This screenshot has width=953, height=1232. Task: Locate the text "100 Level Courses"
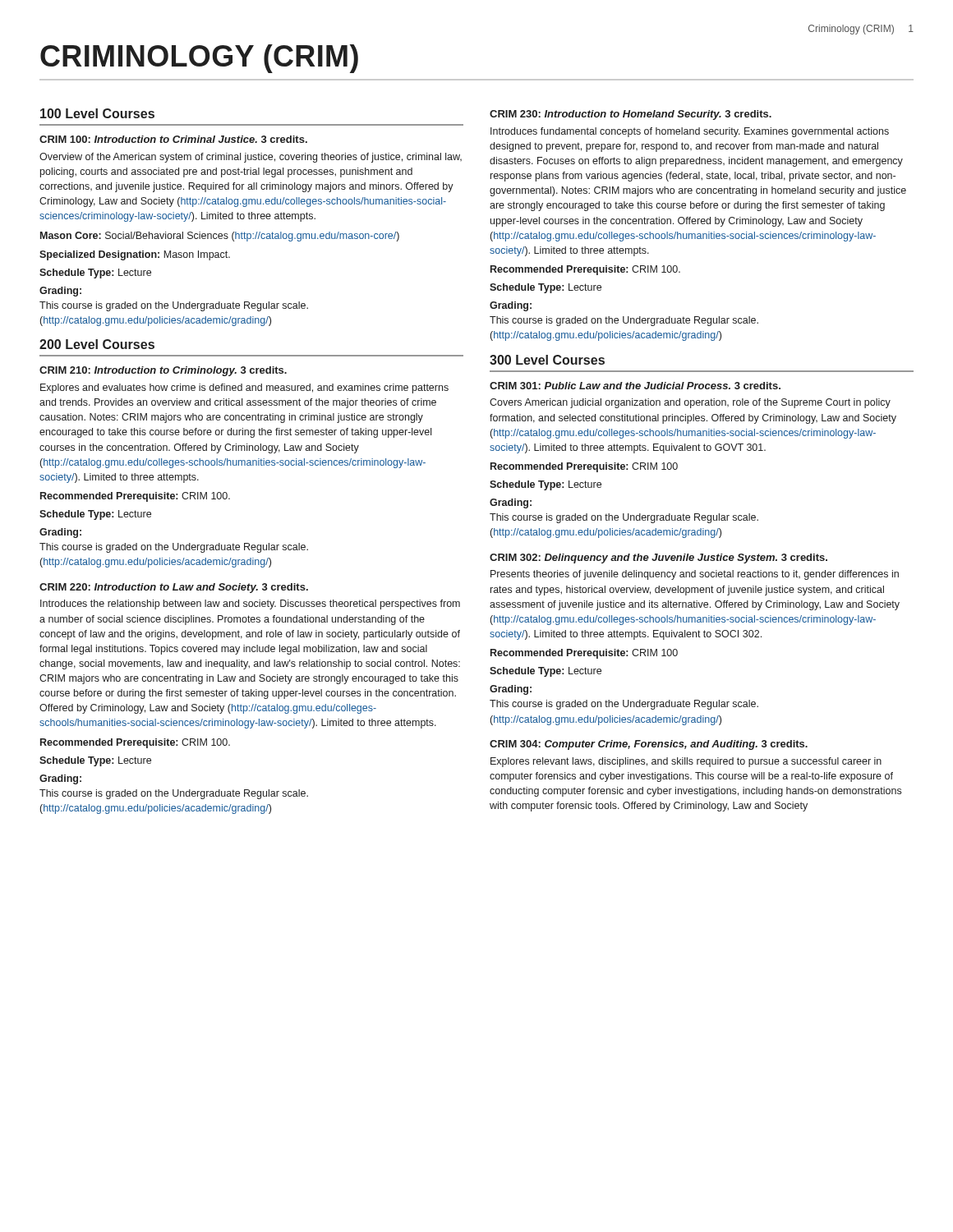tap(97, 114)
